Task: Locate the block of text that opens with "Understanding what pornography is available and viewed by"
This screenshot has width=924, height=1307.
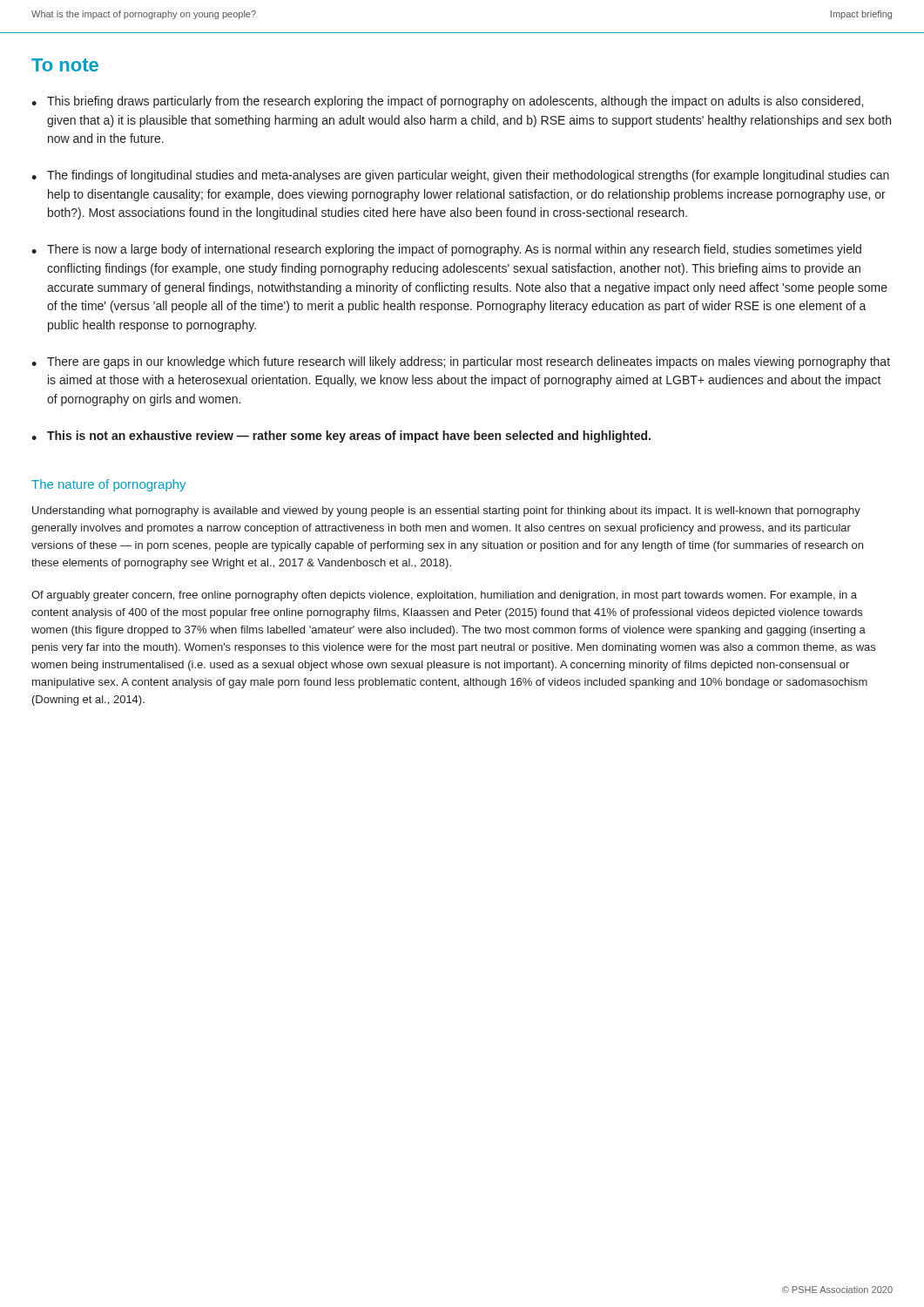Action: click(x=448, y=536)
